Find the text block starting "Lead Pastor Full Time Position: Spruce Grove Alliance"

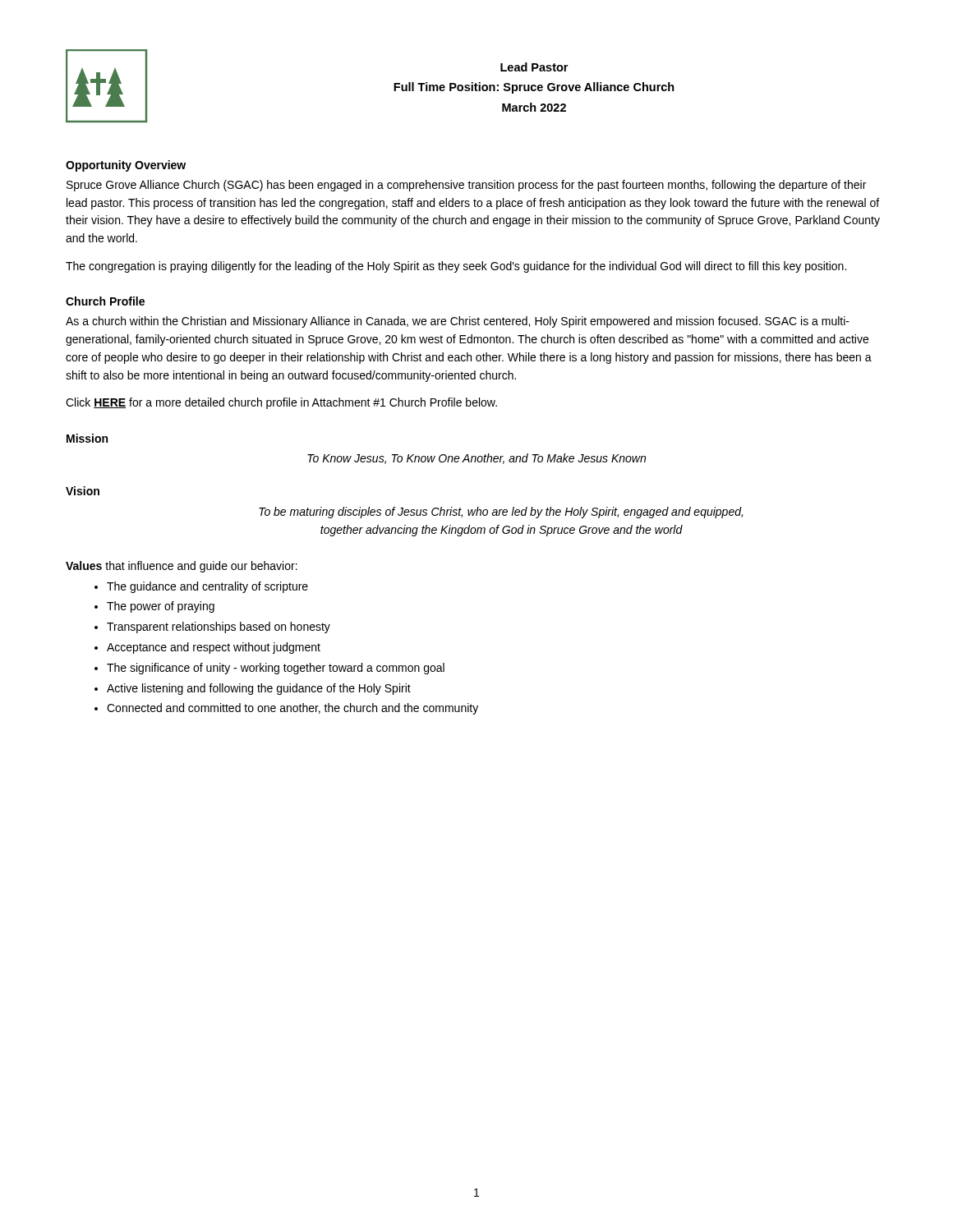(x=534, y=87)
